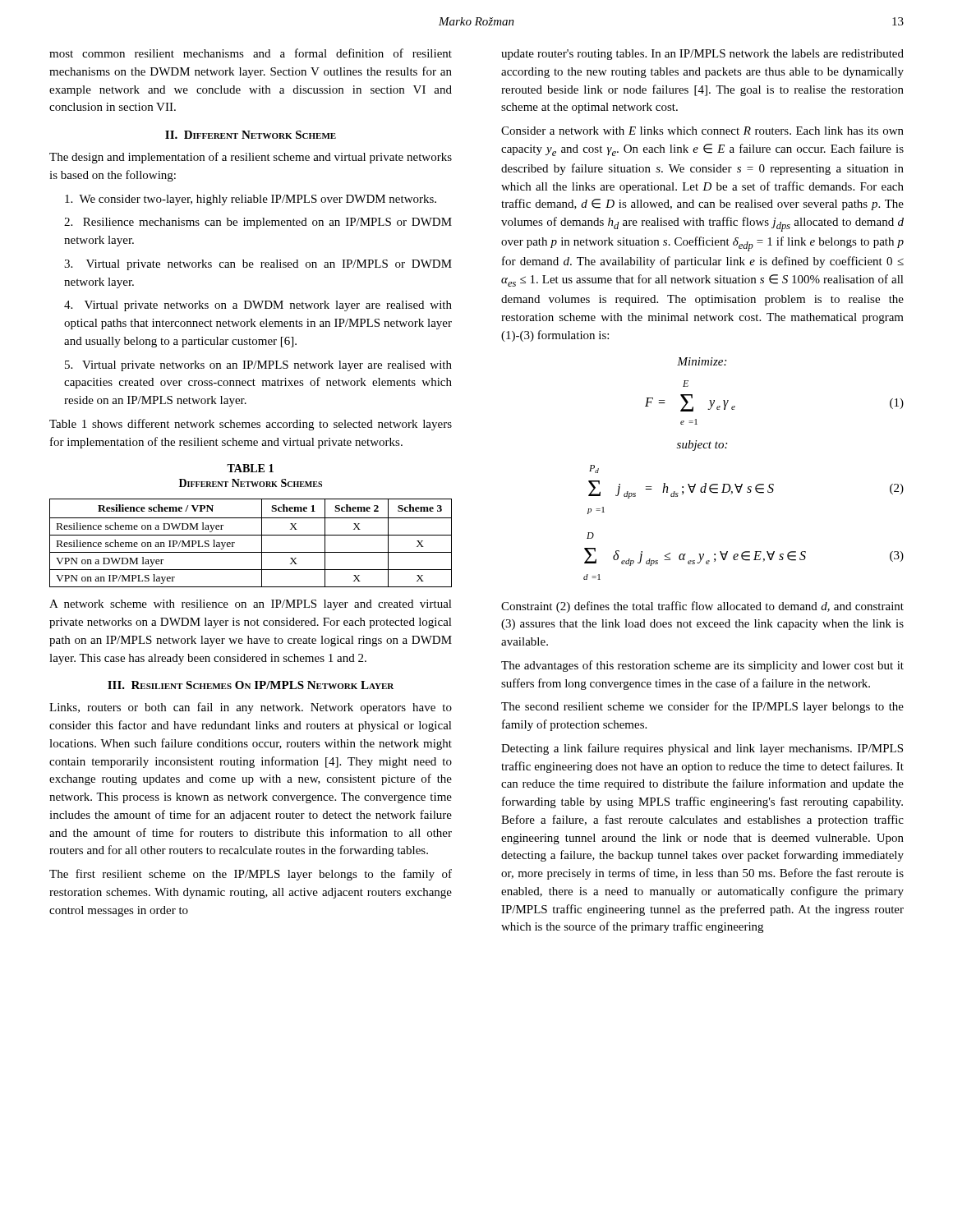
Task: Select the block starting "Constraint (2) defines the total traffic flow allocated"
Action: tap(702, 624)
